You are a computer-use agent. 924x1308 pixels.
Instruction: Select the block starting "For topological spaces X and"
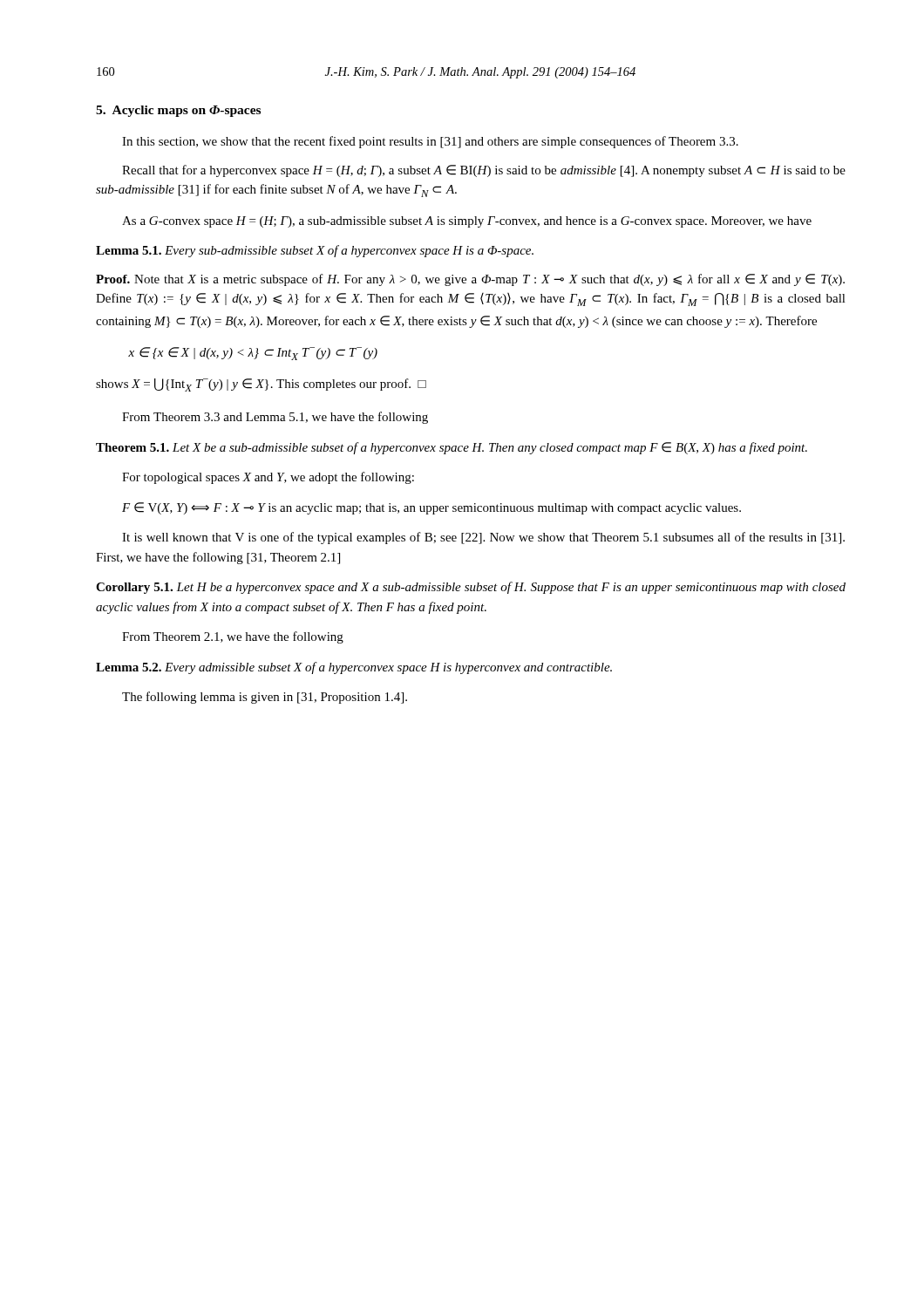tap(268, 478)
